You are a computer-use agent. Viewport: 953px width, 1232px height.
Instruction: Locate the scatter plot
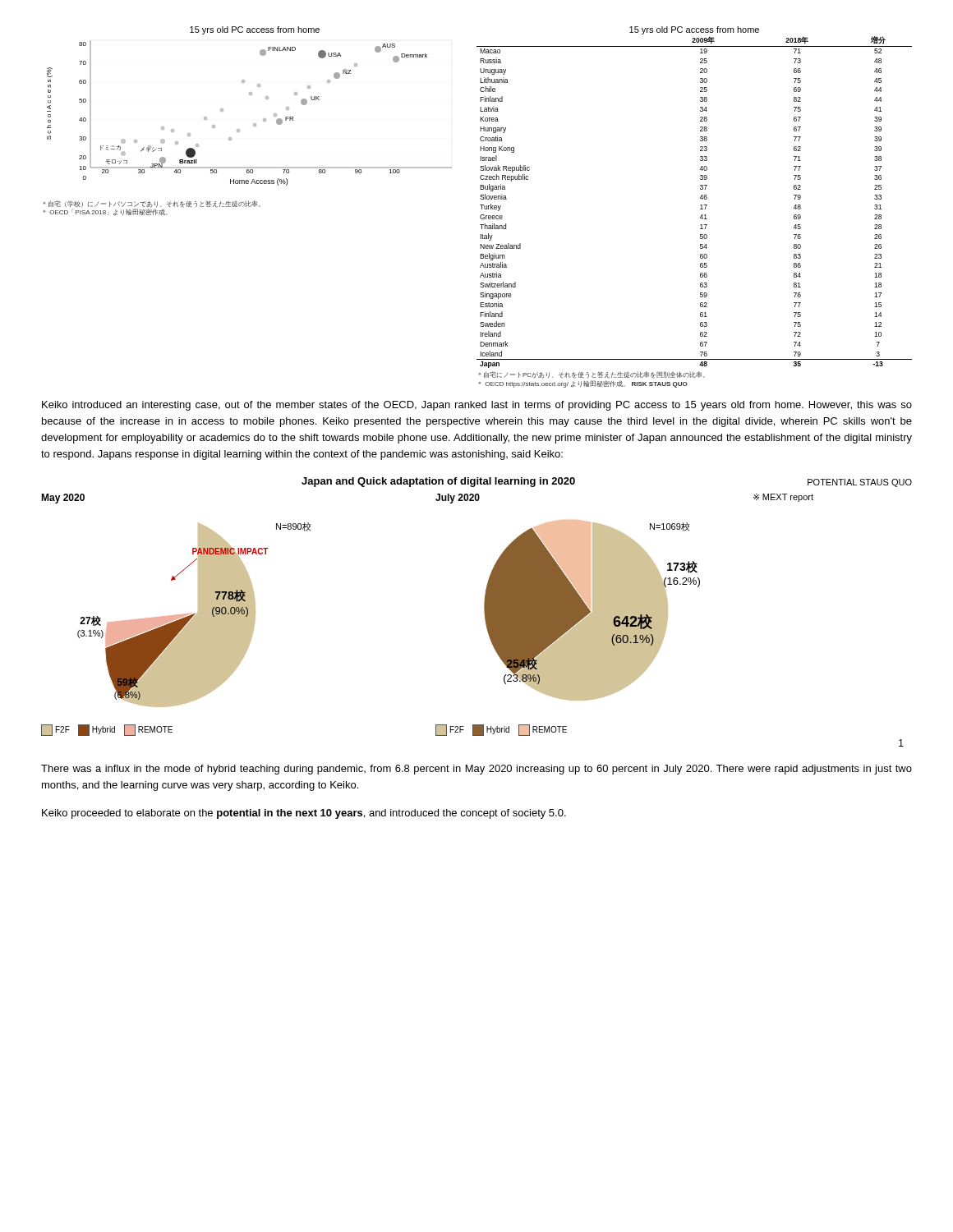pyautogui.click(x=255, y=207)
